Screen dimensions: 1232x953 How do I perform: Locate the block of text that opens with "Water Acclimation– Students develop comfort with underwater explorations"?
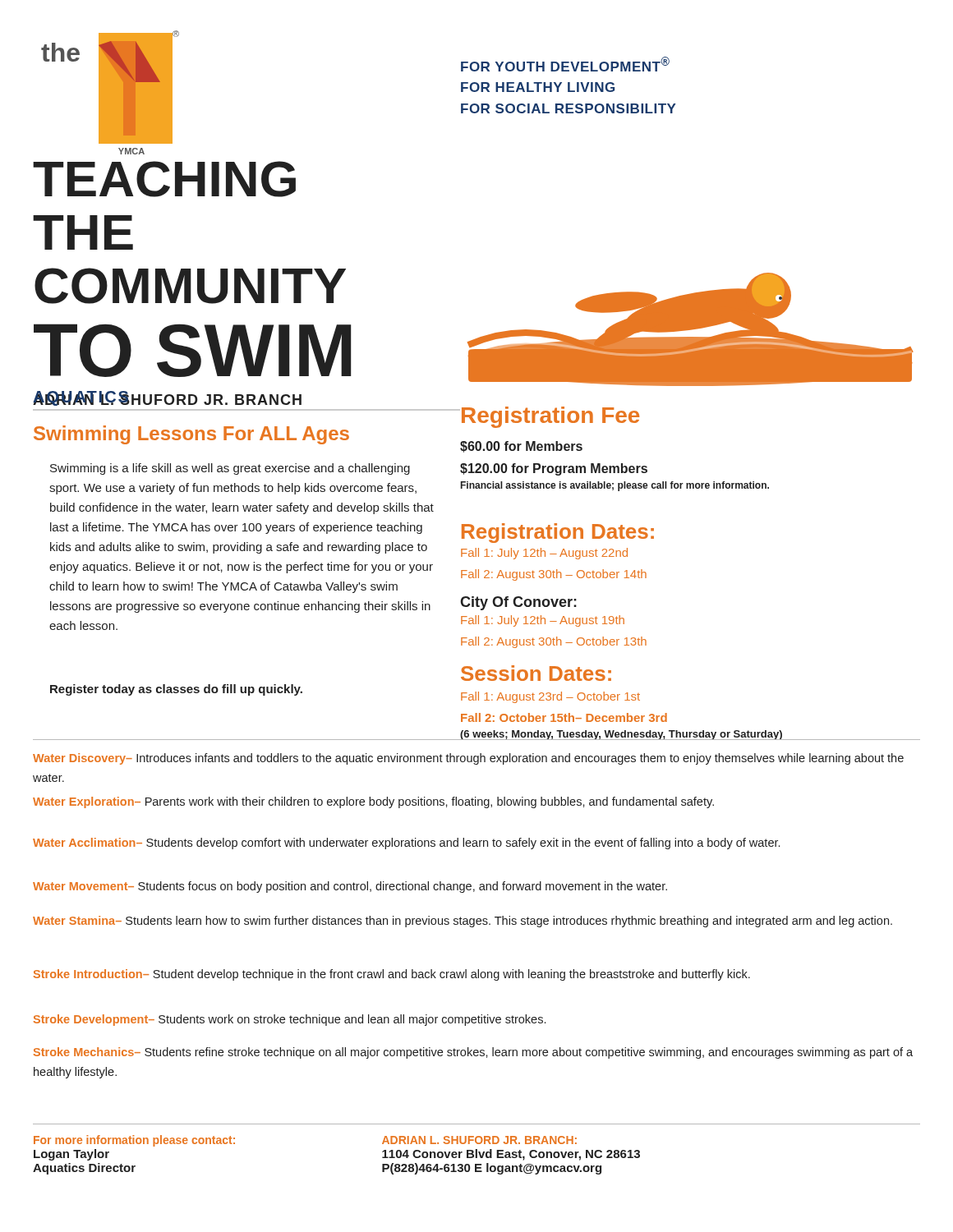[407, 843]
